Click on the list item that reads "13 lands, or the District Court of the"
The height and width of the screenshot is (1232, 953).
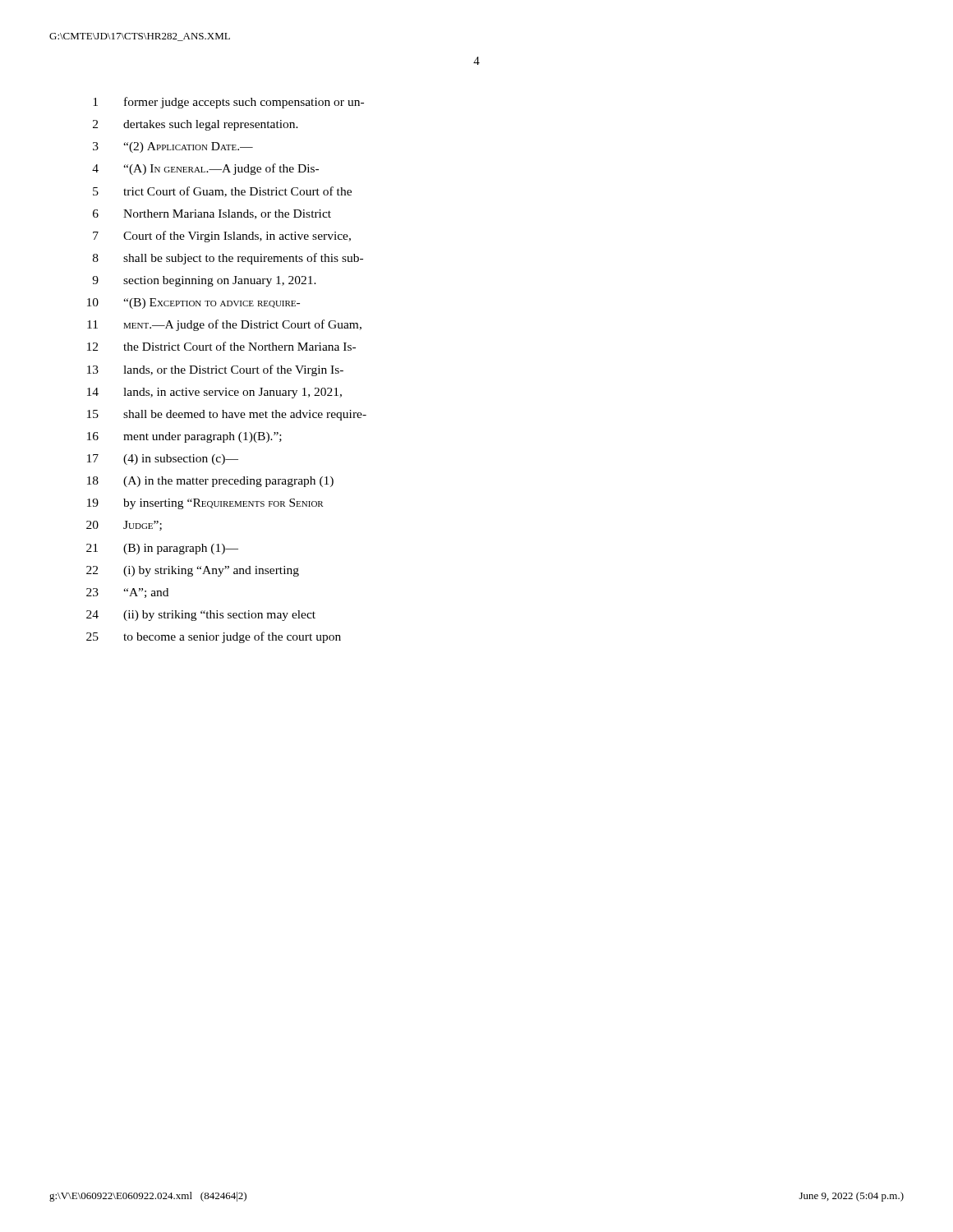(x=215, y=370)
